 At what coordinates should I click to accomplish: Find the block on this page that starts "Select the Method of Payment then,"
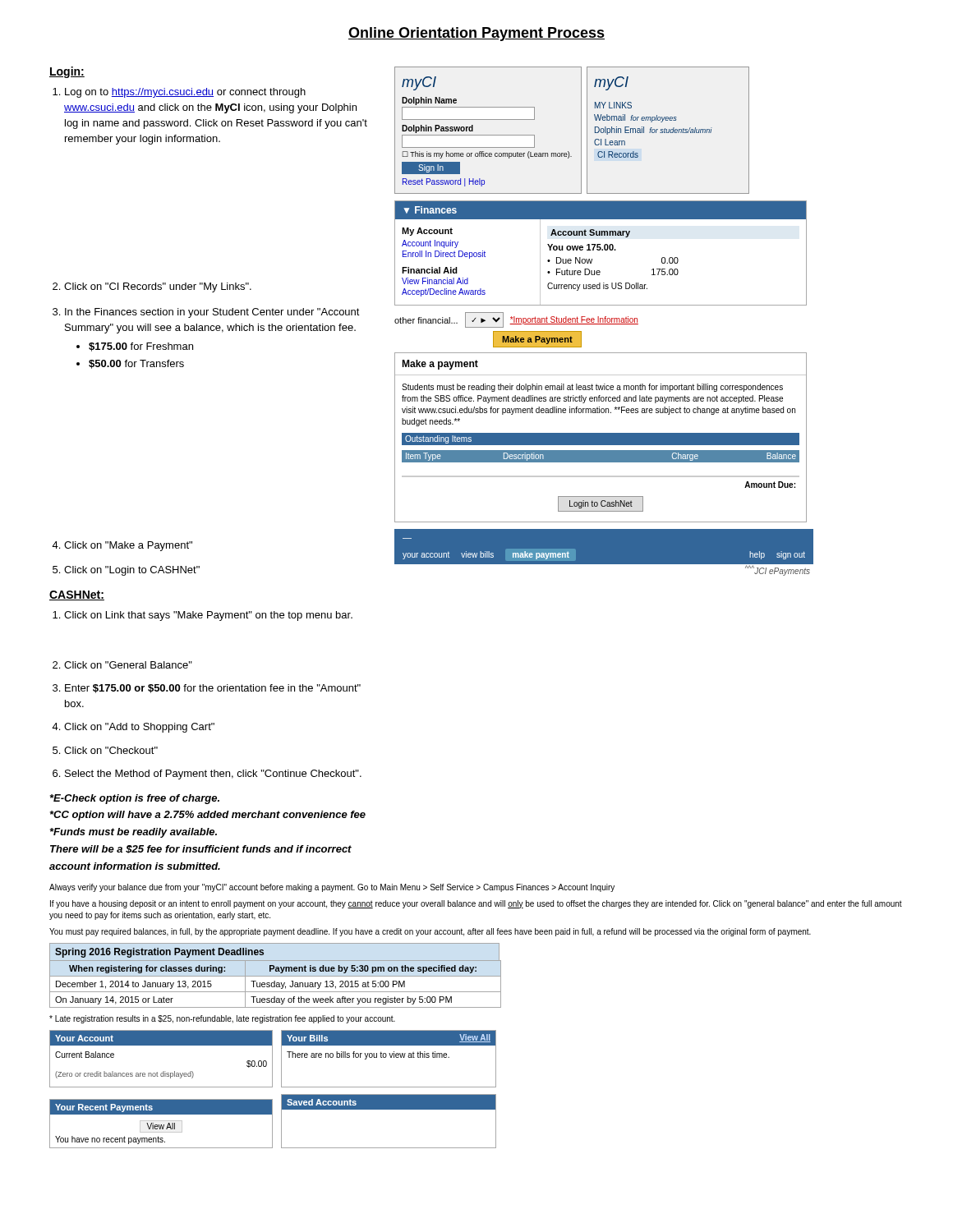point(213,773)
